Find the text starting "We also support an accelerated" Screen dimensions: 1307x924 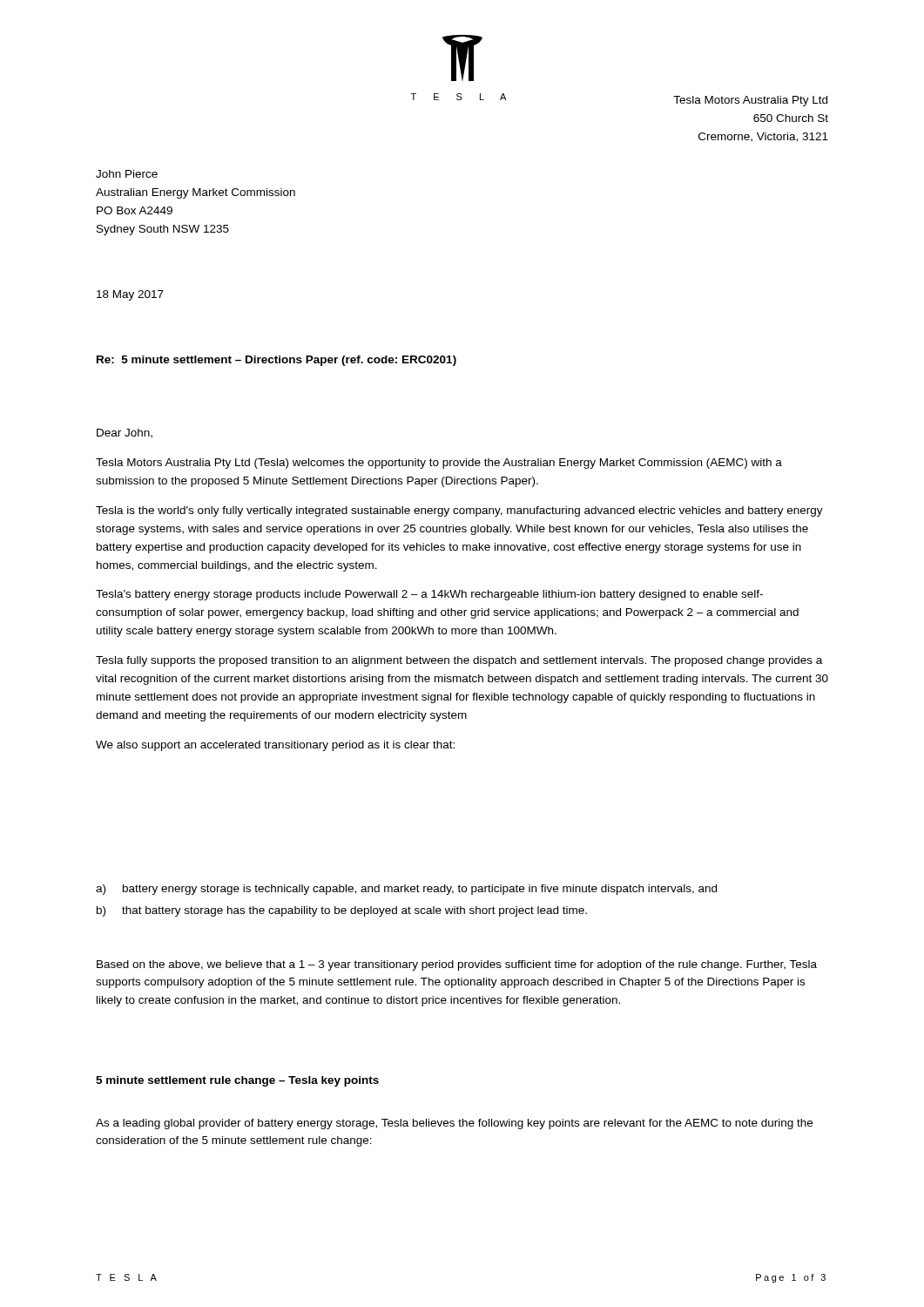point(462,745)
